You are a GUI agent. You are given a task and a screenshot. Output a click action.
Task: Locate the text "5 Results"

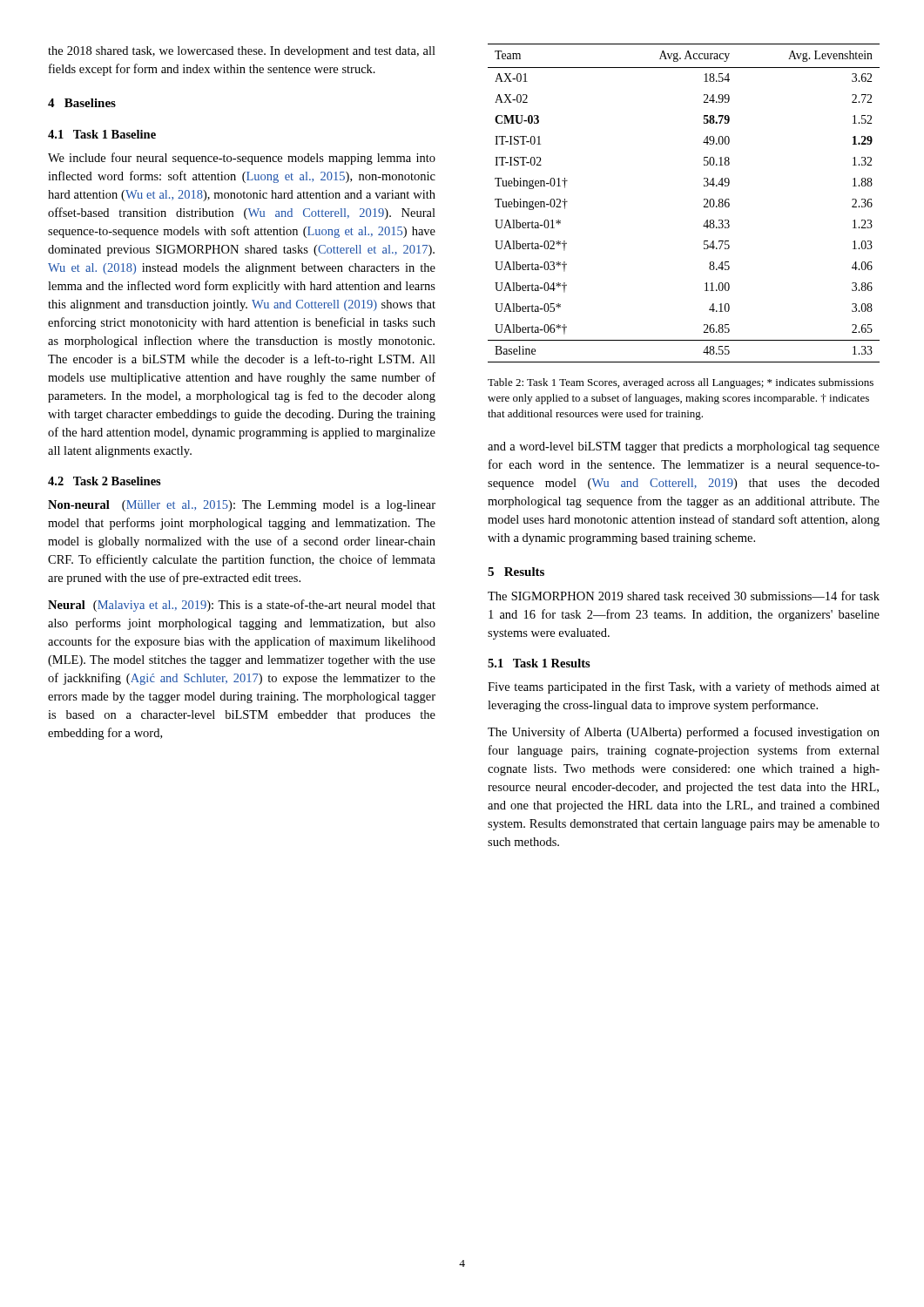(x=516, y=571)
